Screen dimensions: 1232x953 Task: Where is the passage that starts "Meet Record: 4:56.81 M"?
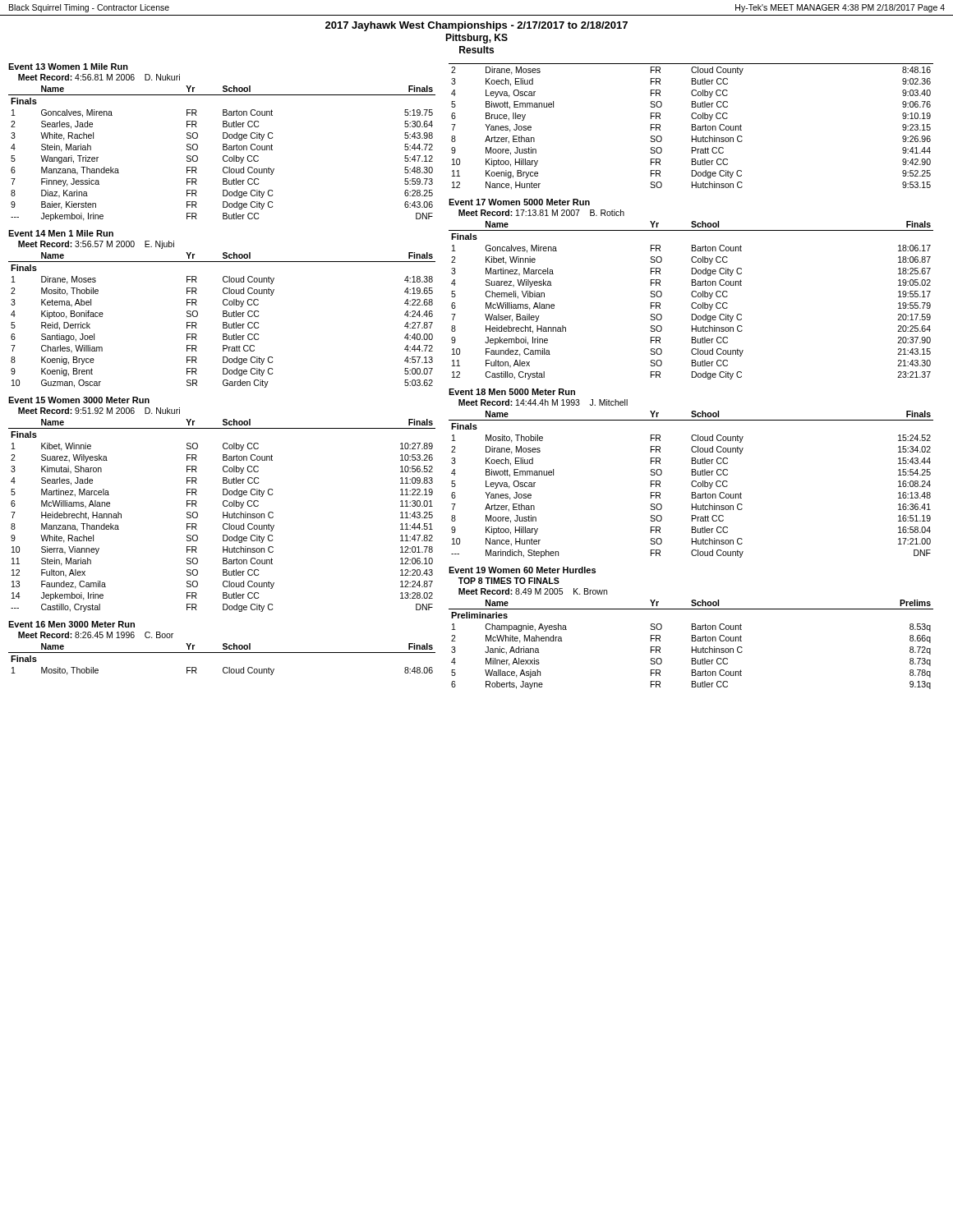point(94,77)
